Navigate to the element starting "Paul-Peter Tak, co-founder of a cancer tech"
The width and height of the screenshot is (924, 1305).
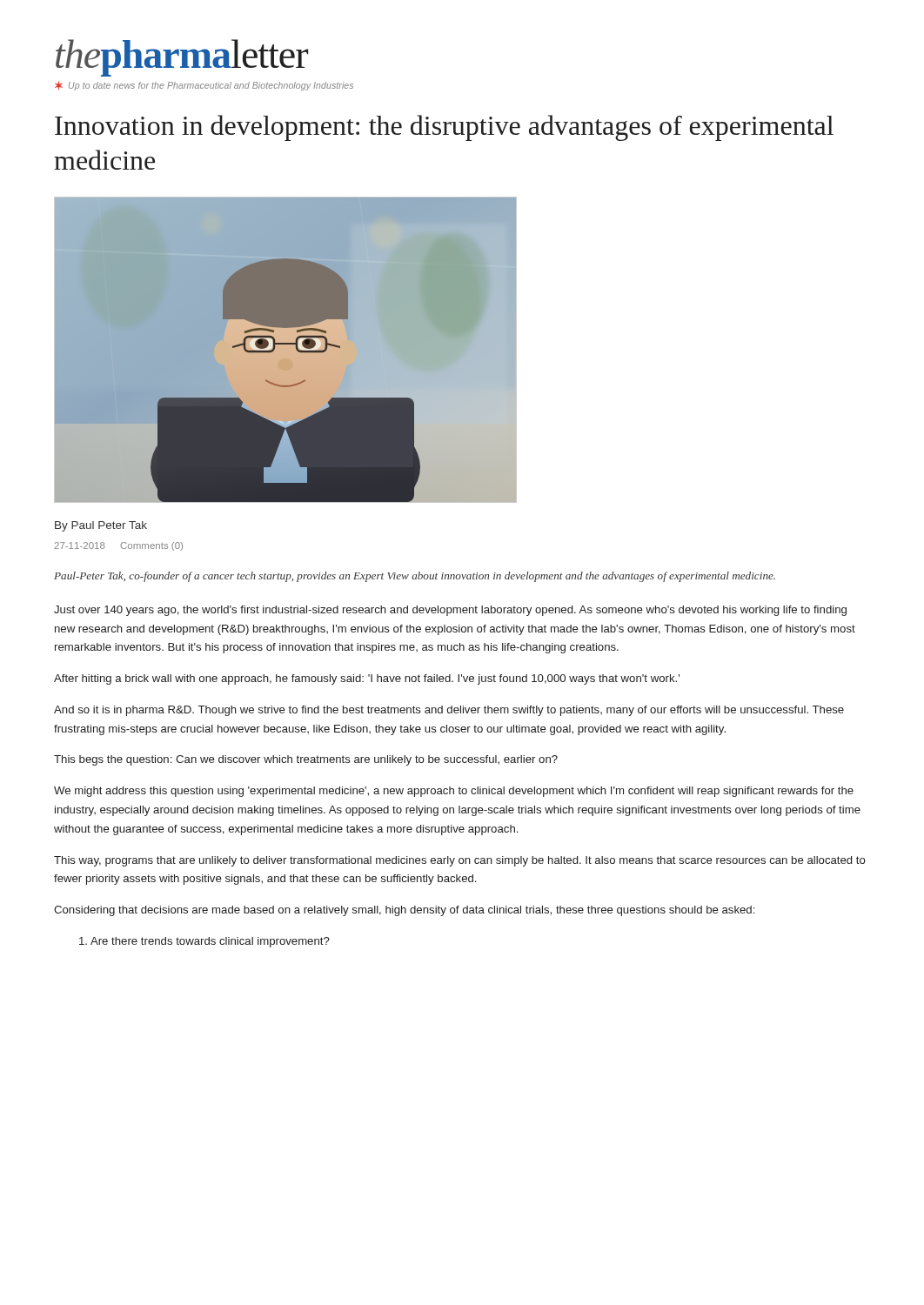click(x=415, y=575)
